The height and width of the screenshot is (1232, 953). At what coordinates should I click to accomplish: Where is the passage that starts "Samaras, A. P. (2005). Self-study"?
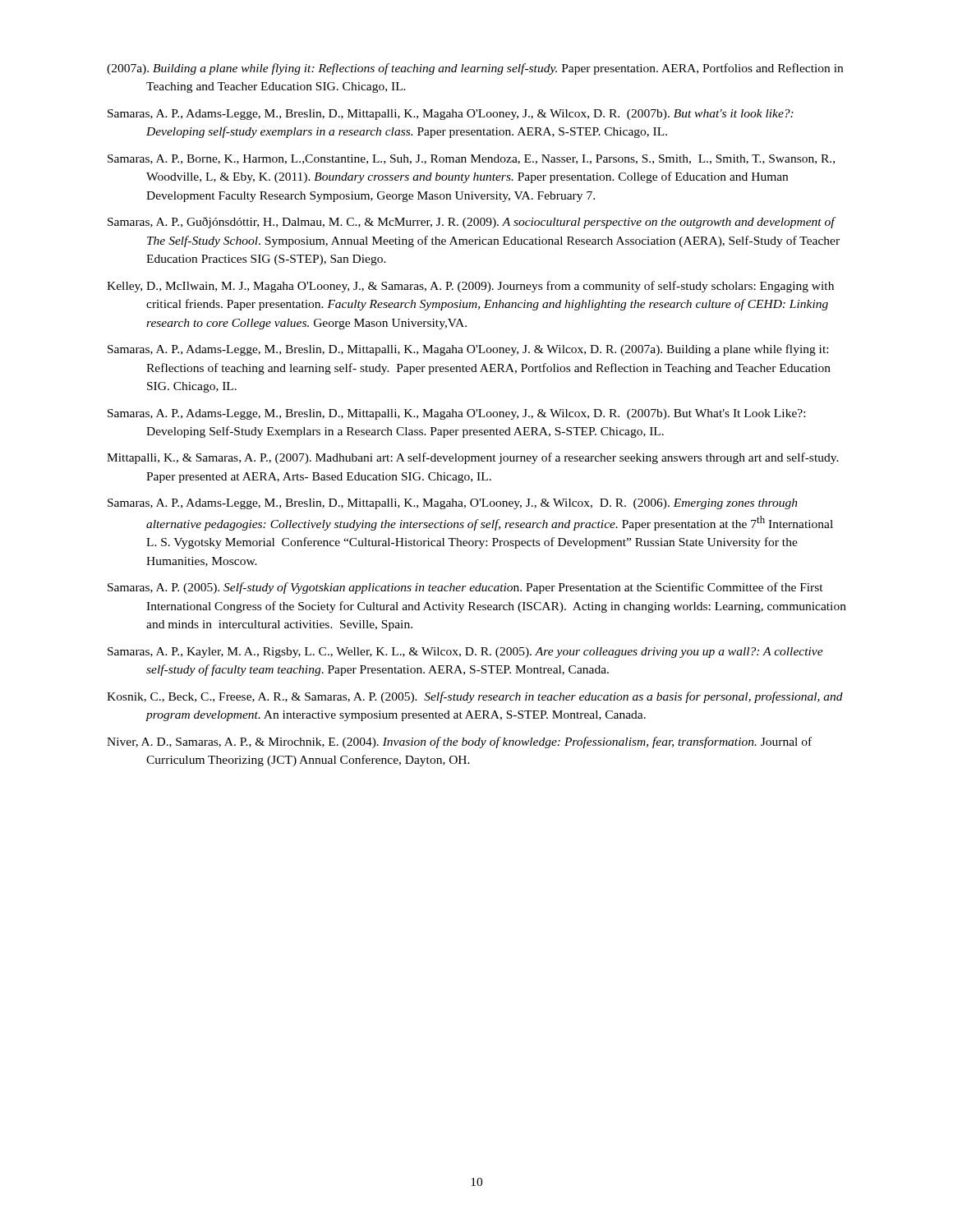click(476, 606)
